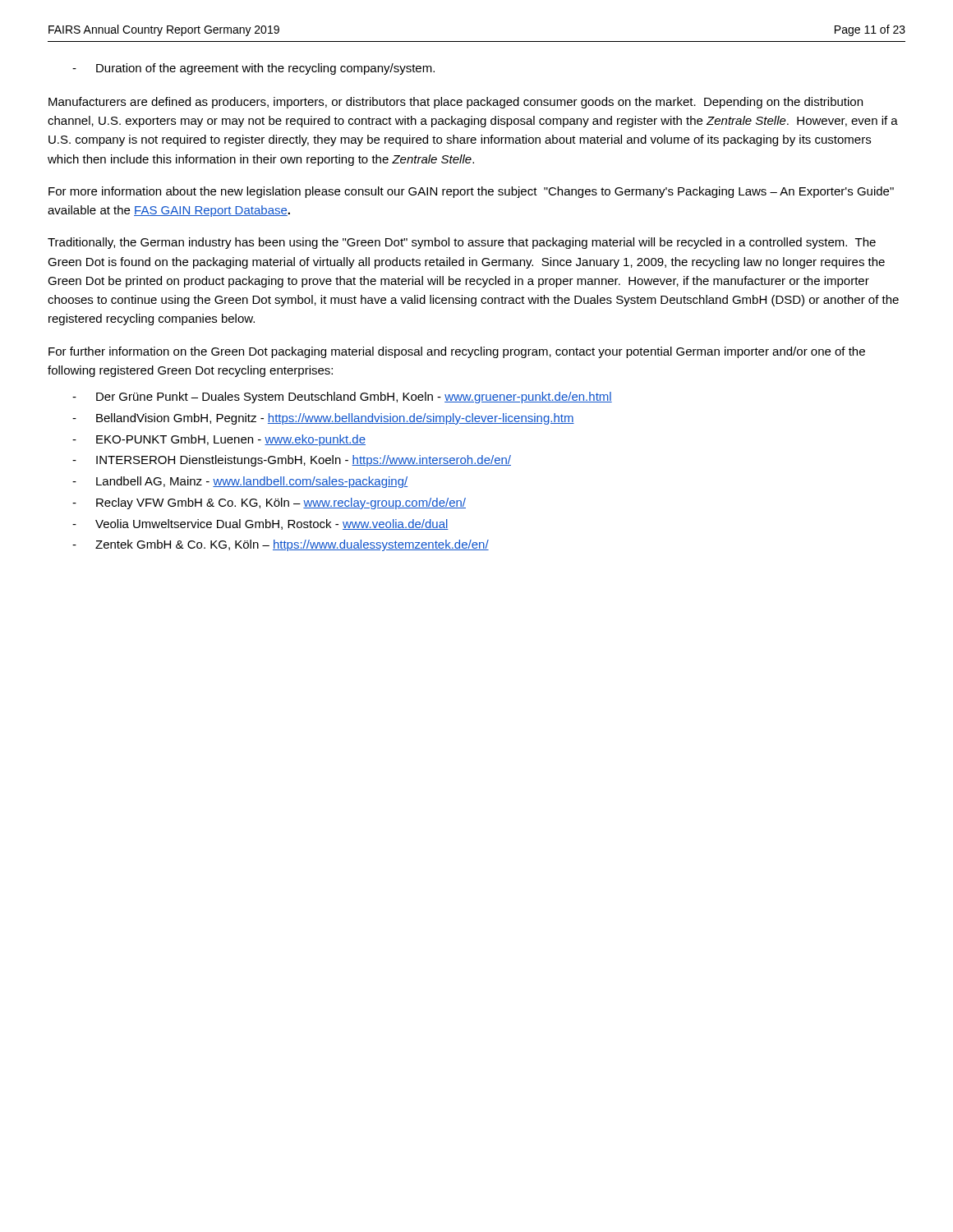This screenshot has width=953, height=1232.
Task: Select the list item that reads "- INTERSEROH Dienstleistungs-GmbH, Koeln -"
Action: (292, 460)
